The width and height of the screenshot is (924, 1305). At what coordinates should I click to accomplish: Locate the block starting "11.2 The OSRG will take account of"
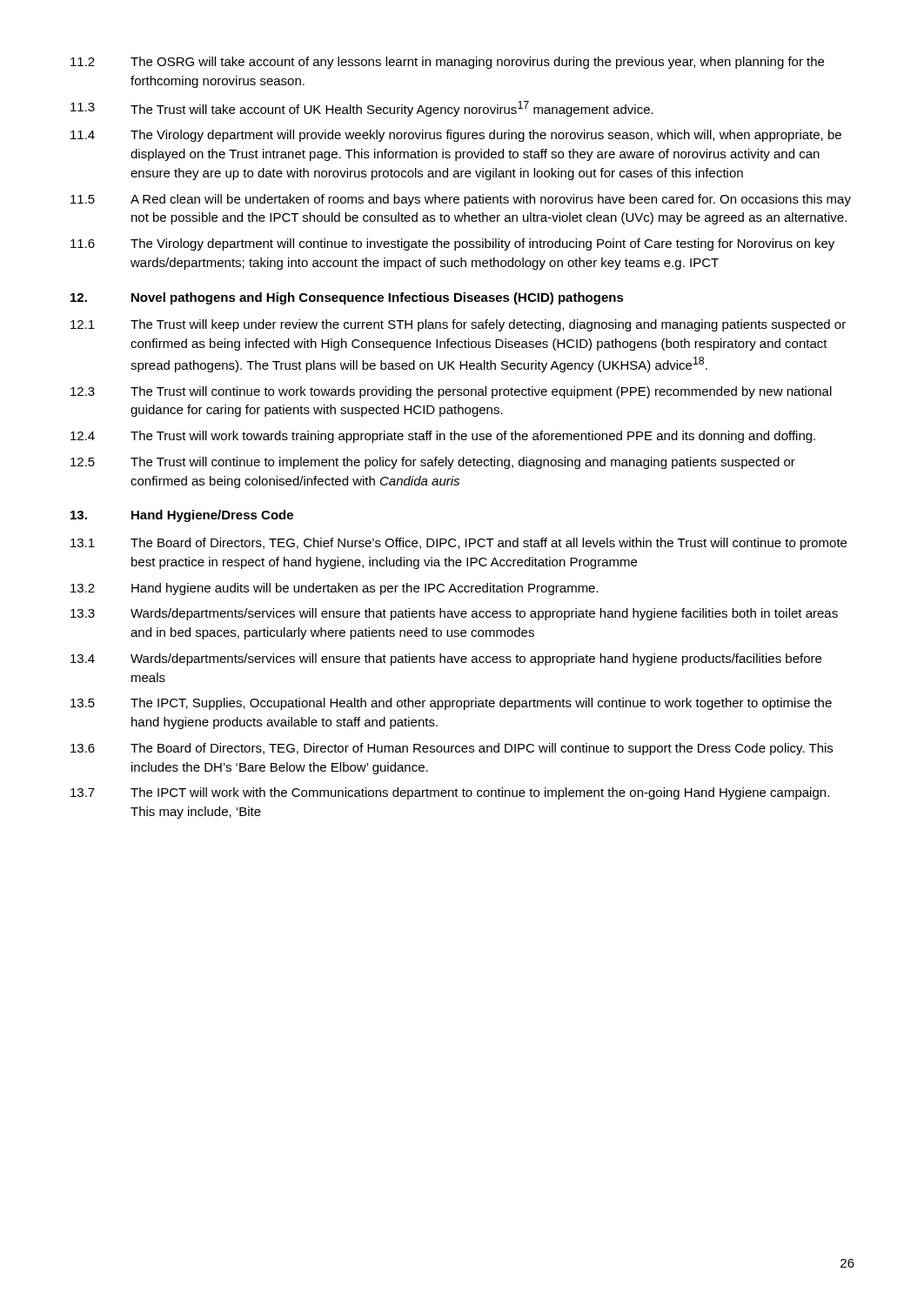[x=462, y=71]
